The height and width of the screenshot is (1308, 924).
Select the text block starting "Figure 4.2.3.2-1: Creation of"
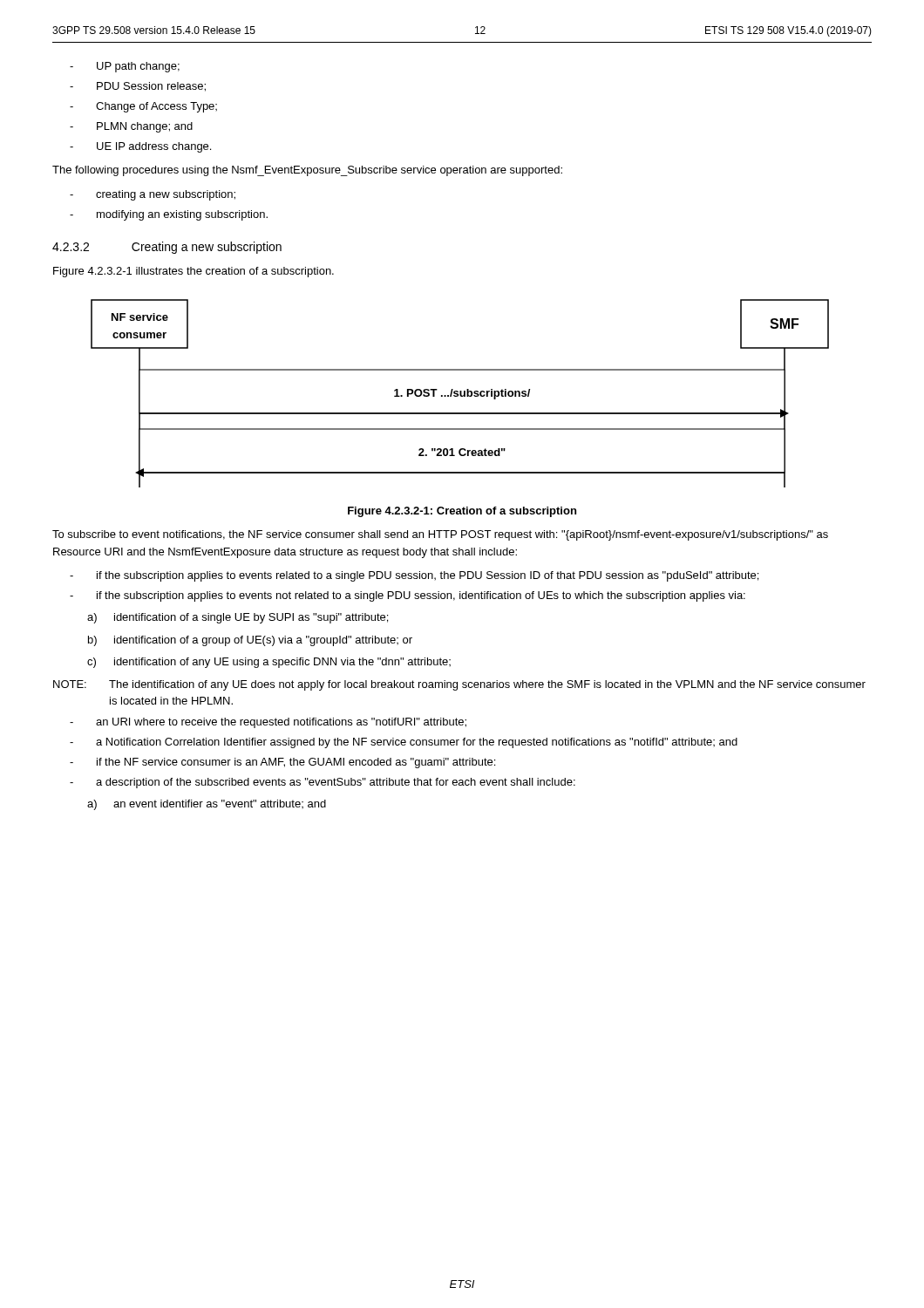click(x=462, y=511)
